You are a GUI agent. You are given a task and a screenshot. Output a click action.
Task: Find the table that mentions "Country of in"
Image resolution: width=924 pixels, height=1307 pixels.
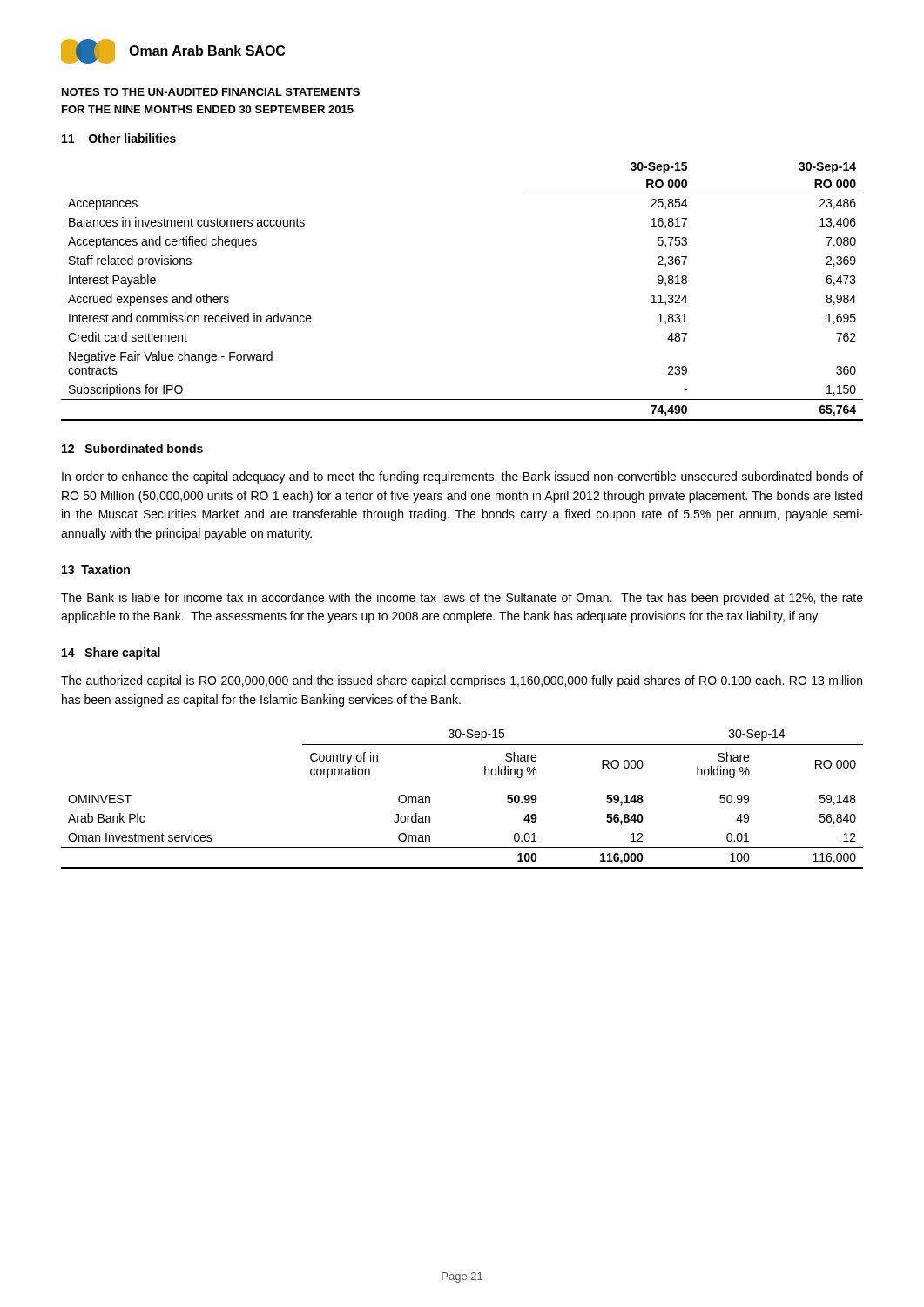462,796
